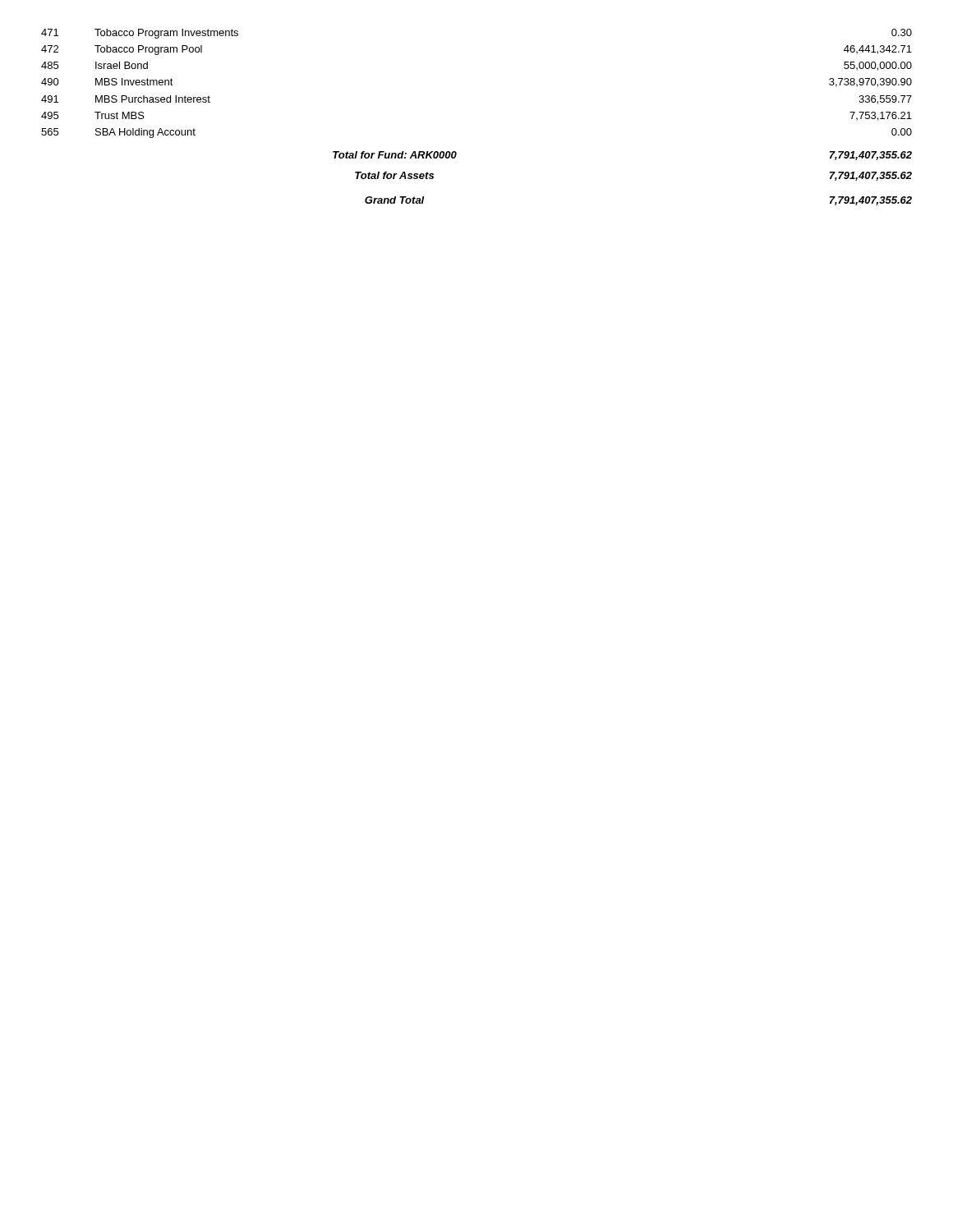The width and height of the screenshot is (953, 1232).
Task: Locate the passage starting "Total for Assets 7,791,407,355.62"
Action: tap(391, 176)
